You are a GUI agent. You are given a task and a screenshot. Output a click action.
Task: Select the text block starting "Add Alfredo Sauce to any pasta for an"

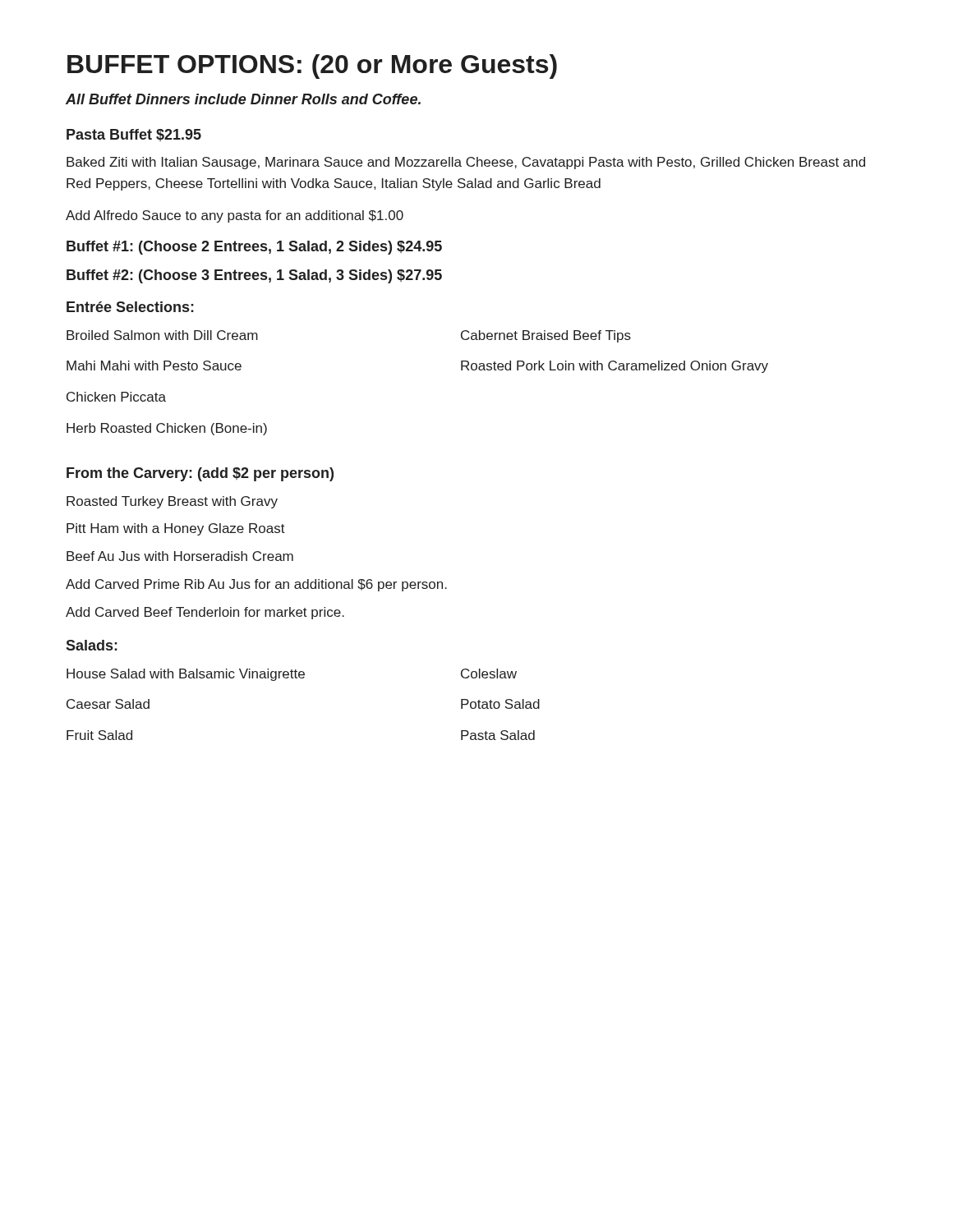point(235,216)
